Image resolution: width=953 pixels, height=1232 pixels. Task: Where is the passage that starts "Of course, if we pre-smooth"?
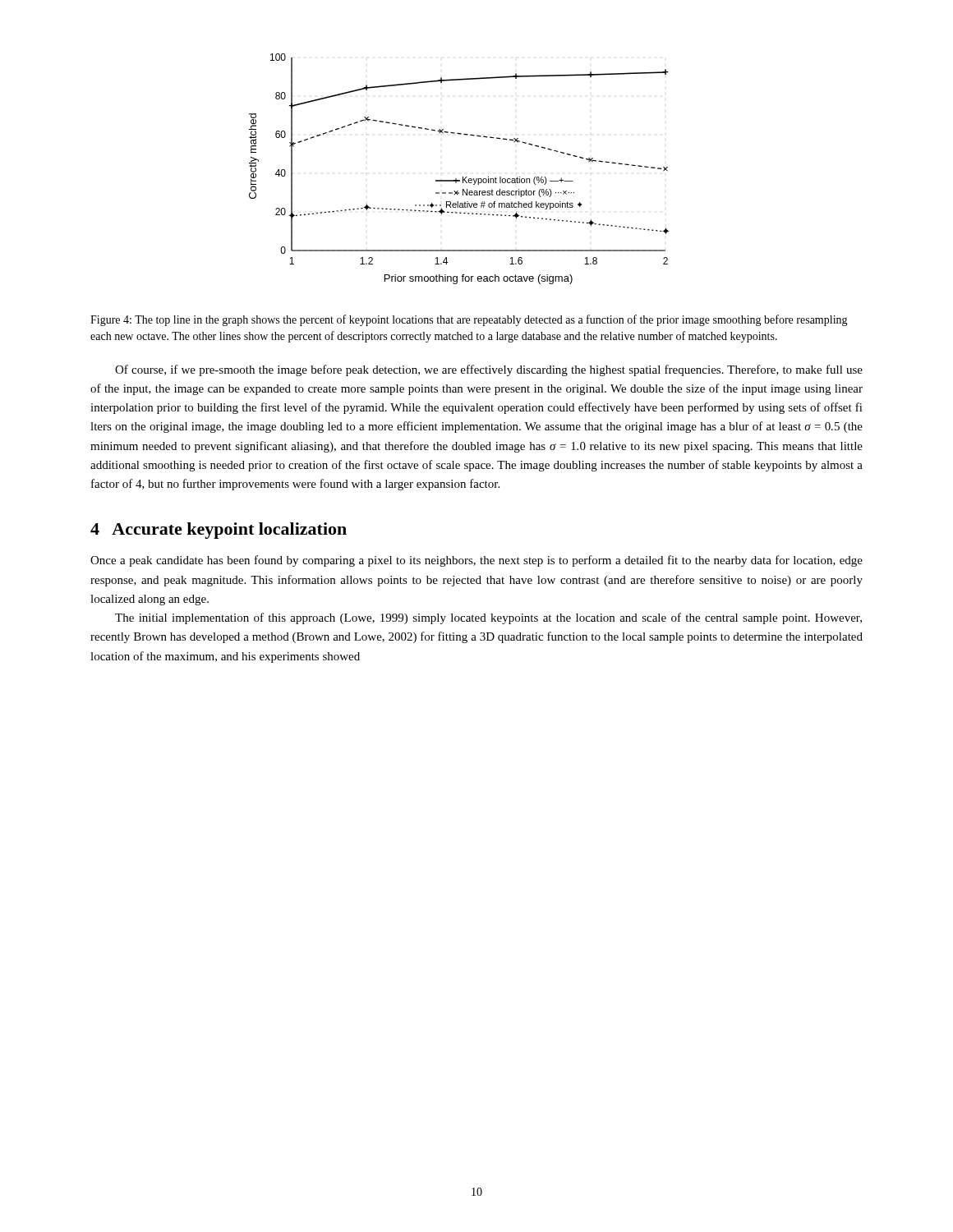pyautogui.click(x=476, y=427)
